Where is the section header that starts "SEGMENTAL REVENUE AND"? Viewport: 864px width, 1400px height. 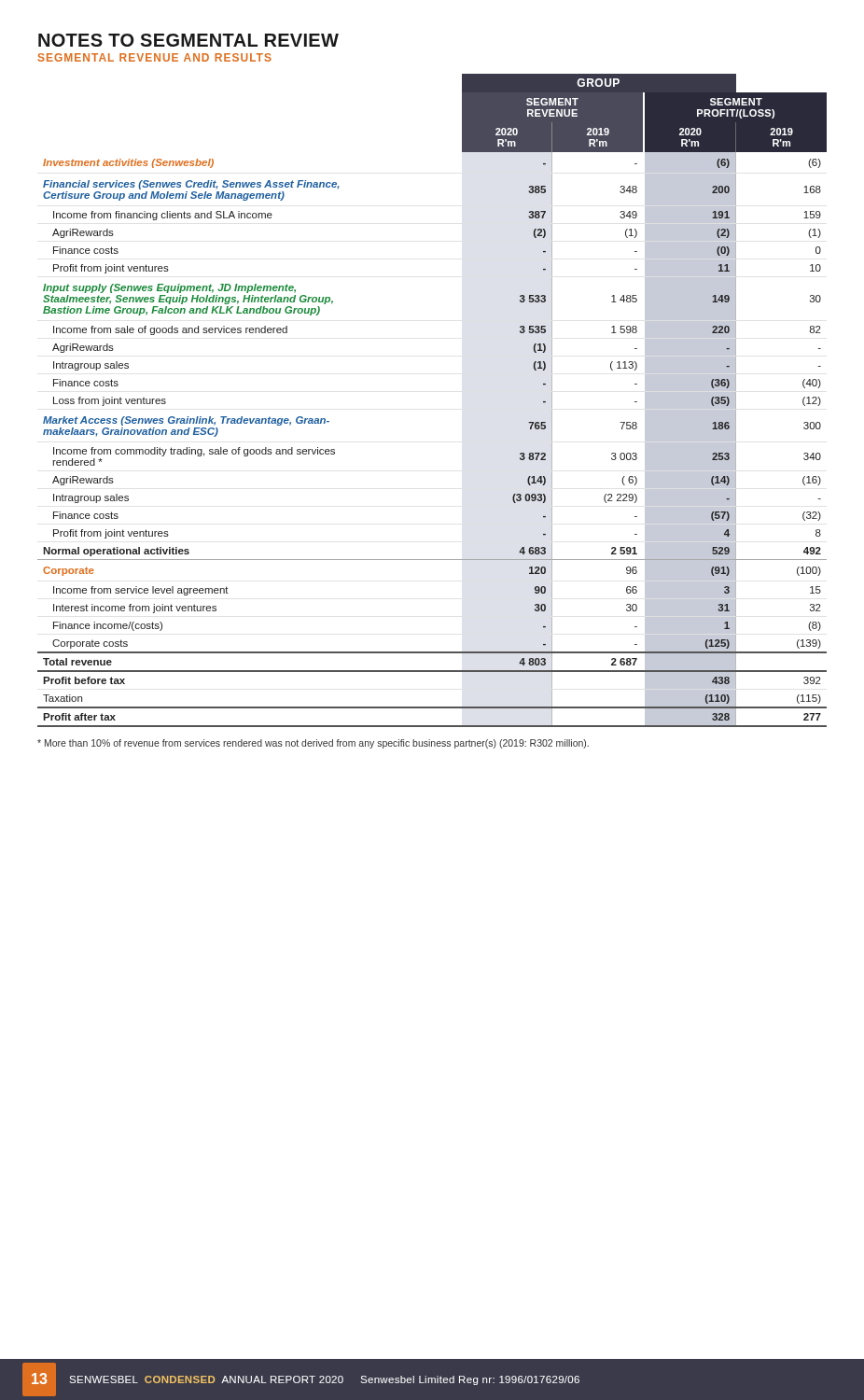(x=155, y=58)
